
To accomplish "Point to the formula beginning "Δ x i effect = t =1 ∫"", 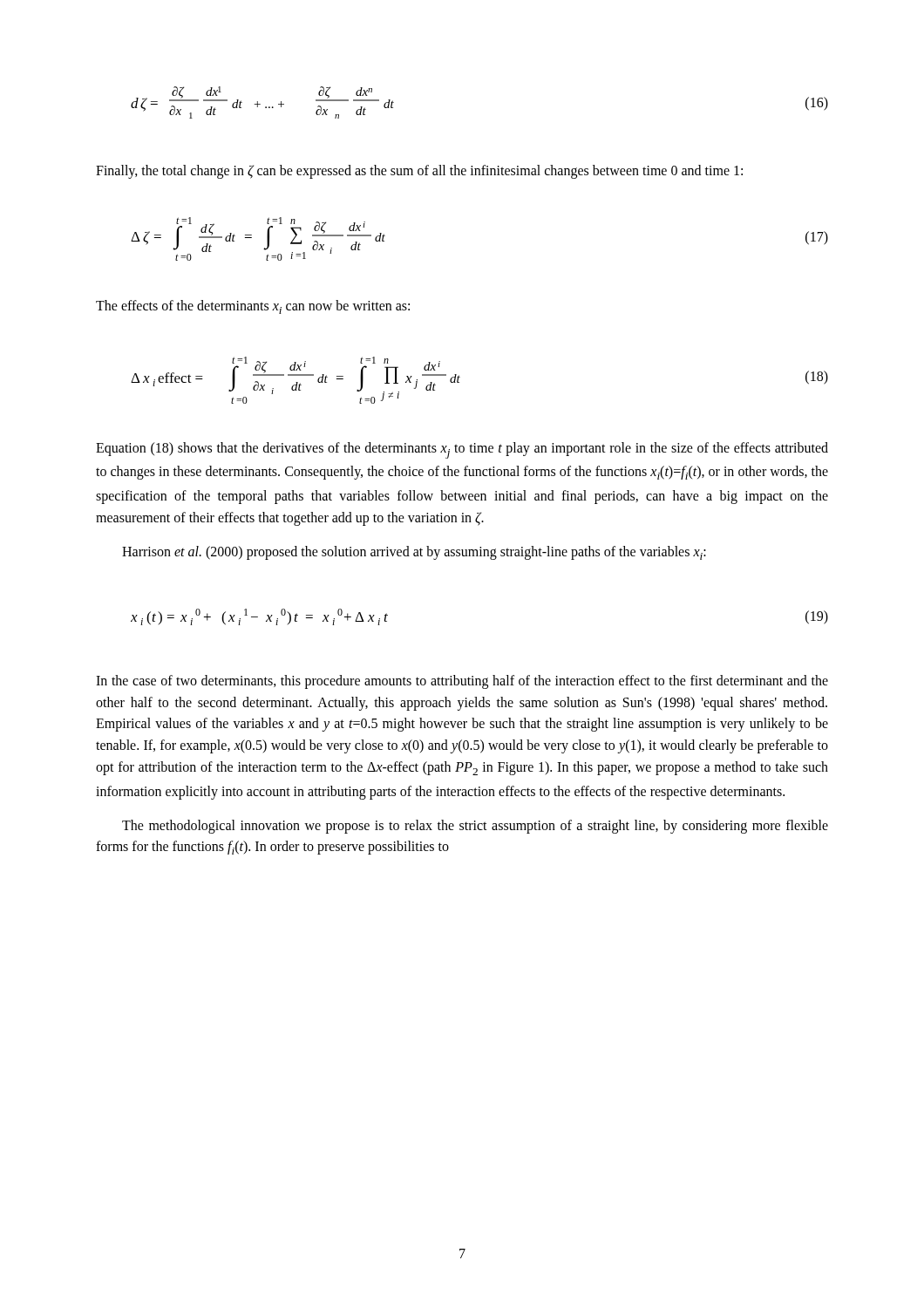I will [x=479, y=377].
